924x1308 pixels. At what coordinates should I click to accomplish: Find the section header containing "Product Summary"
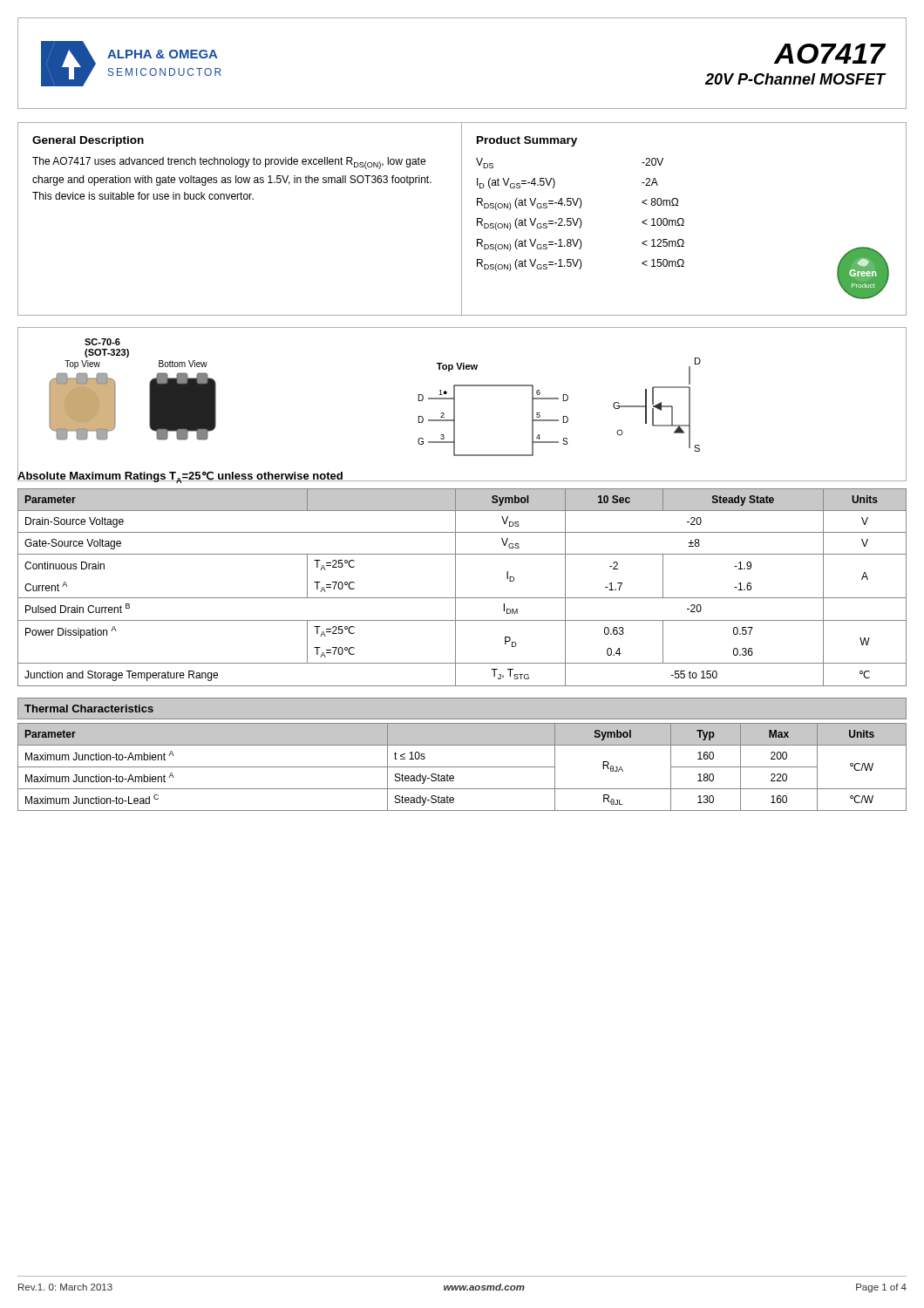pyautogui.click(x=527, y=140)
